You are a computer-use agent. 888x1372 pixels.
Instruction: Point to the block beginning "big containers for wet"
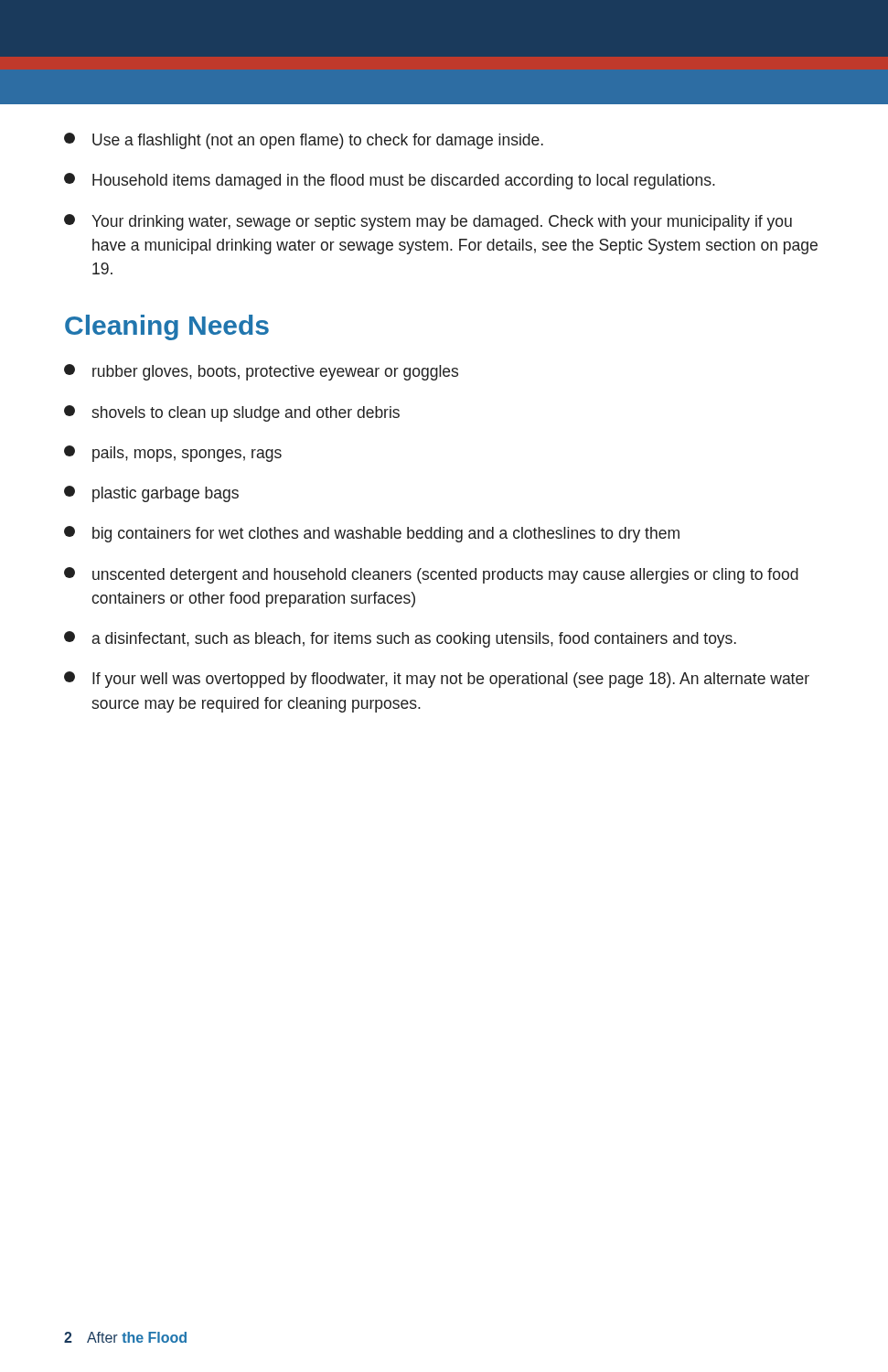372,534
